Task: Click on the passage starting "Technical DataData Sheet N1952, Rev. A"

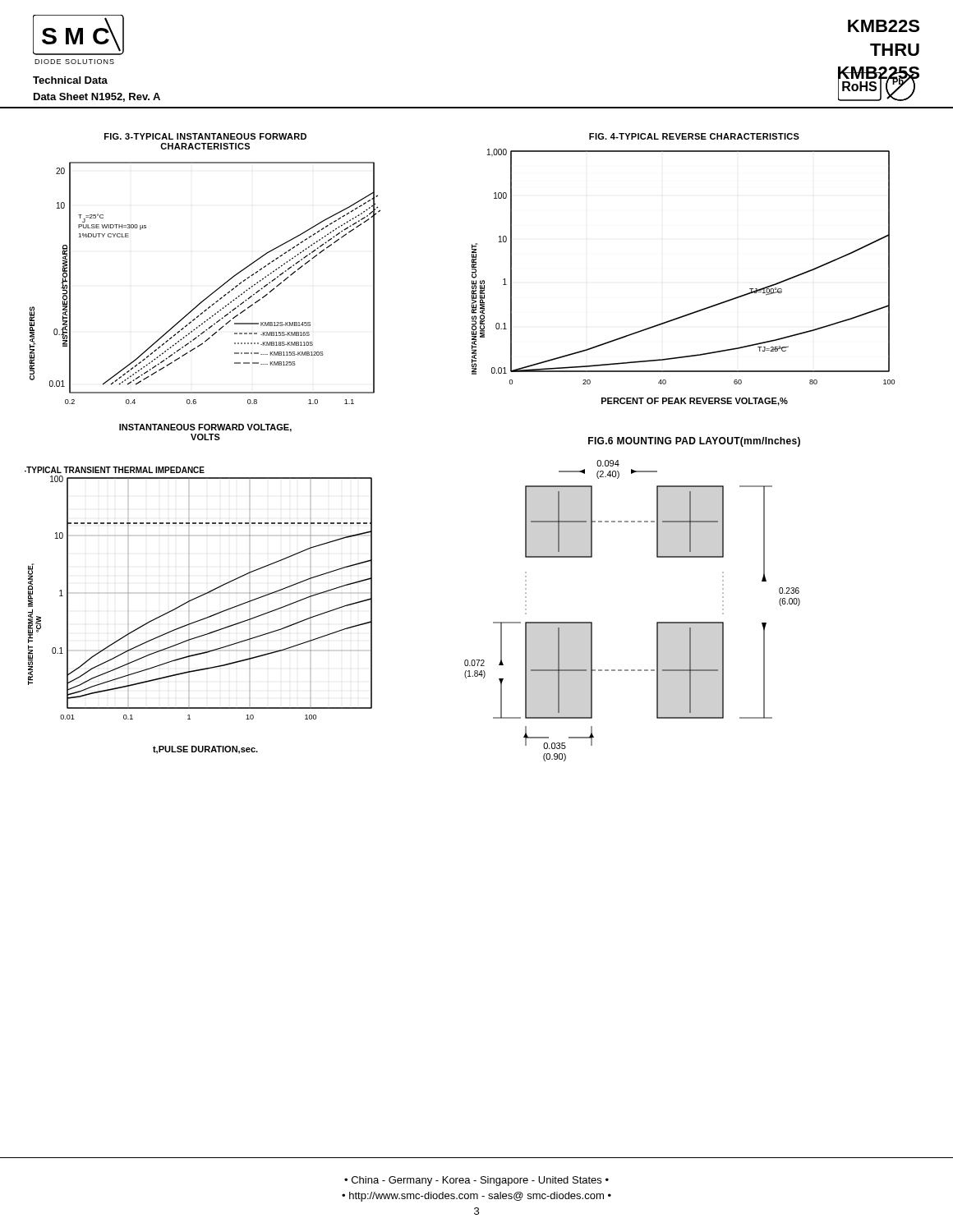Action: (x=97, y=88)
